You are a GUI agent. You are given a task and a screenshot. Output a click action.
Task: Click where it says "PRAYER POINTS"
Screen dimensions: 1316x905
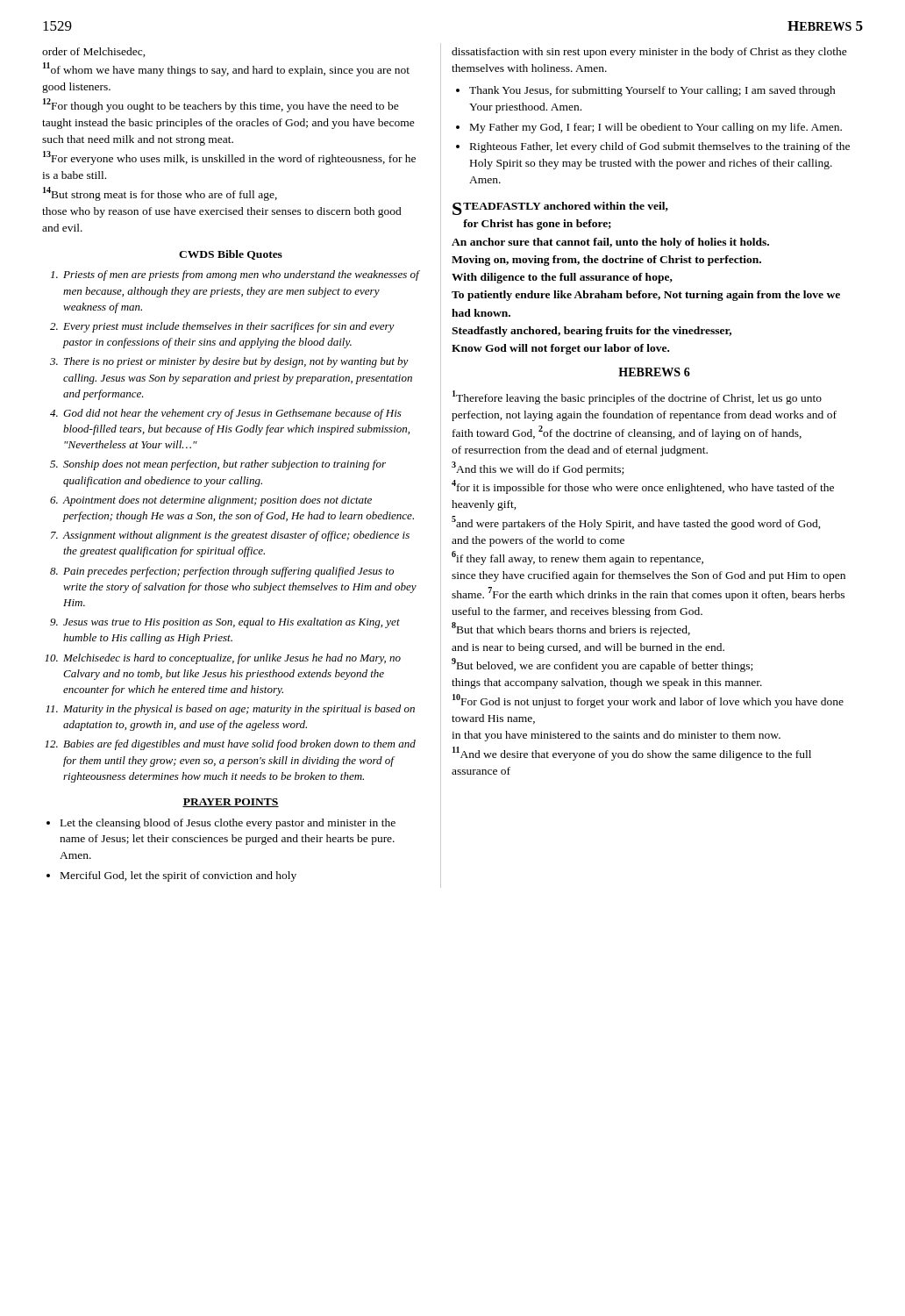point(231,801)
